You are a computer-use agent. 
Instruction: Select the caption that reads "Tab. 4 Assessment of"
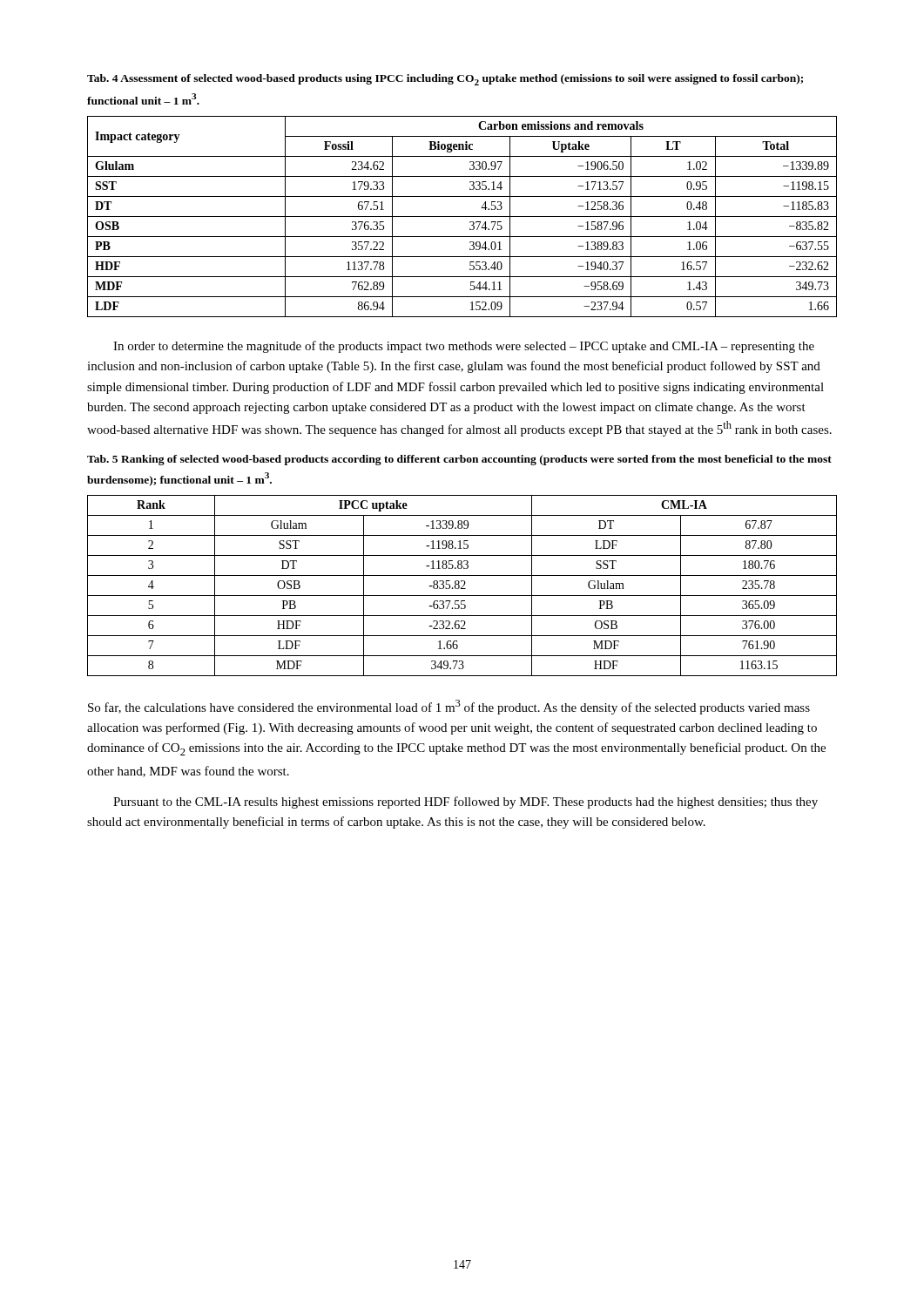point(446,89)
